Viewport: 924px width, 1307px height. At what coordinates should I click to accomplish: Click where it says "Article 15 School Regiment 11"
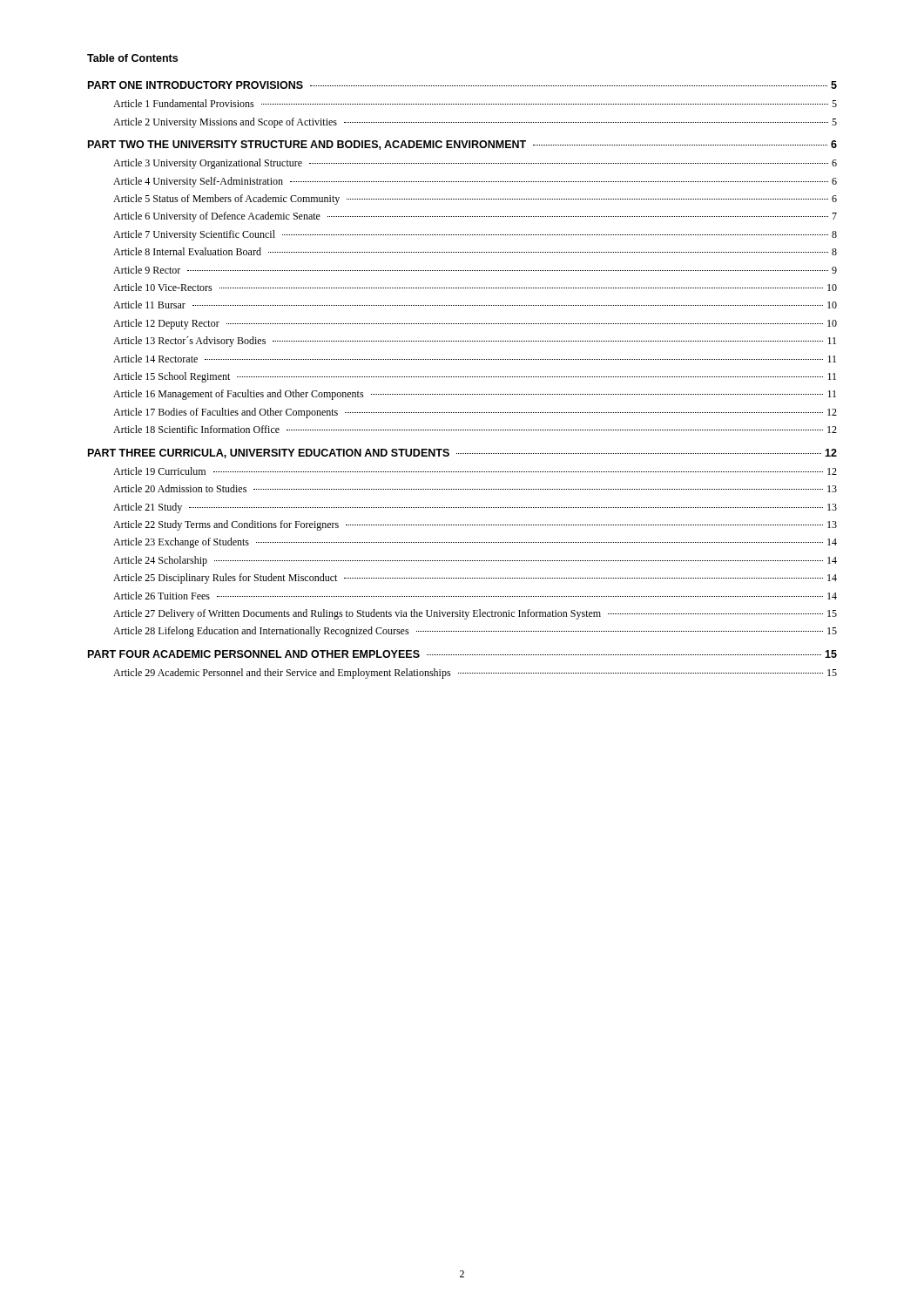[x=475, y=377]
